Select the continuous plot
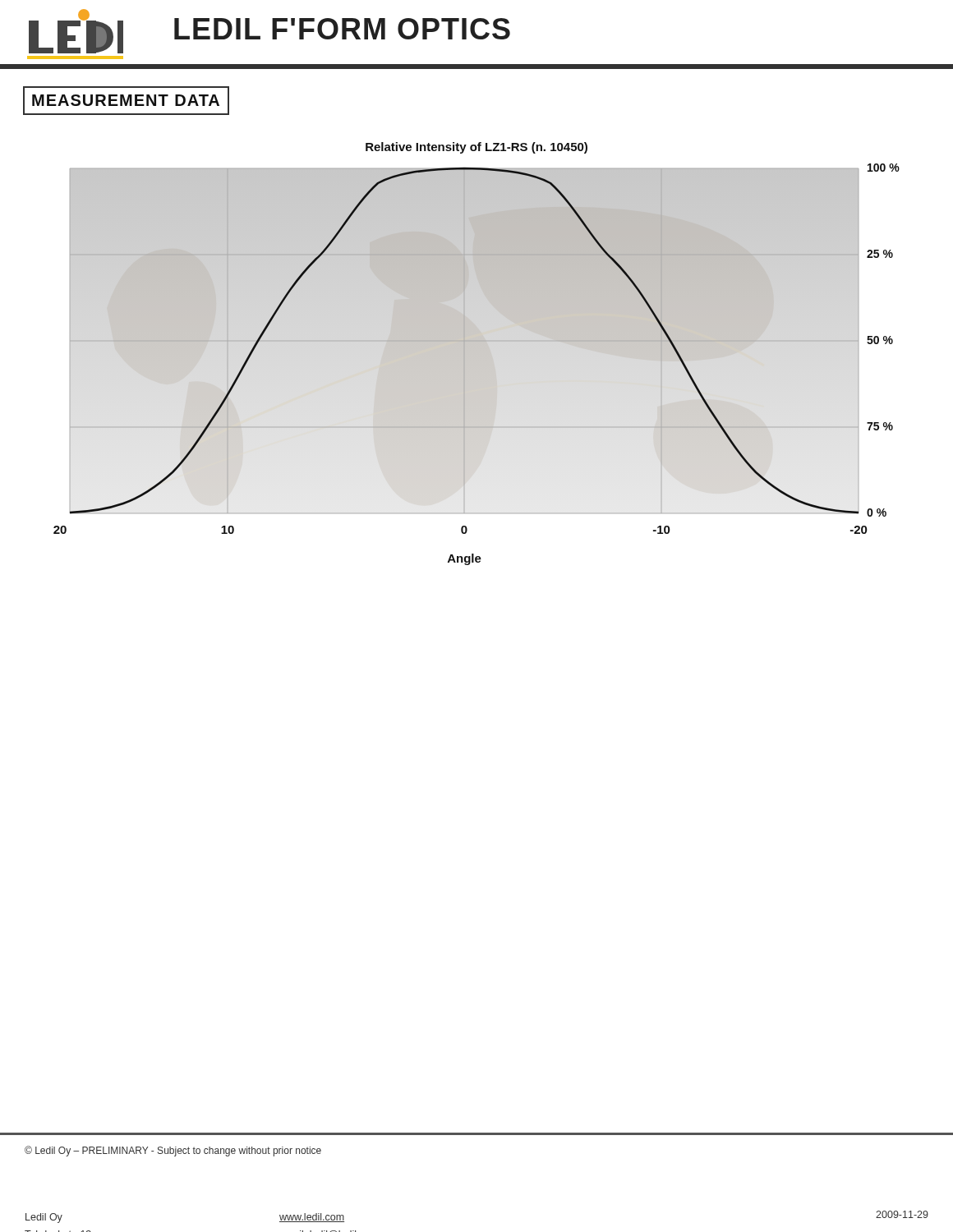This screenshot has height=1232, width=953. (x=485, y=390)
